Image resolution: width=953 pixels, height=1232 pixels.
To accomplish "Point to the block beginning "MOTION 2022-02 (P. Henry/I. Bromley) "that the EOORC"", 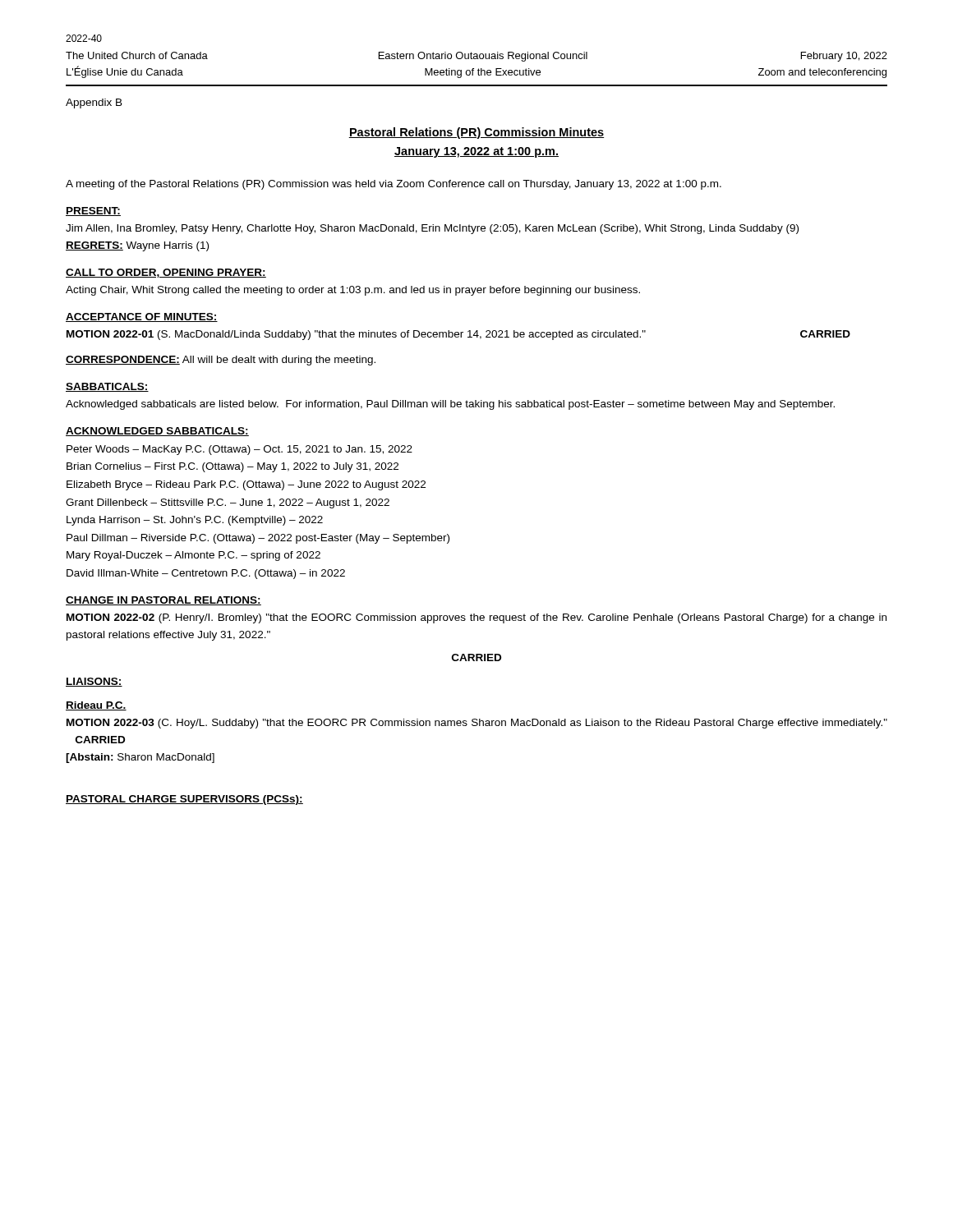I will coord(476,625).
